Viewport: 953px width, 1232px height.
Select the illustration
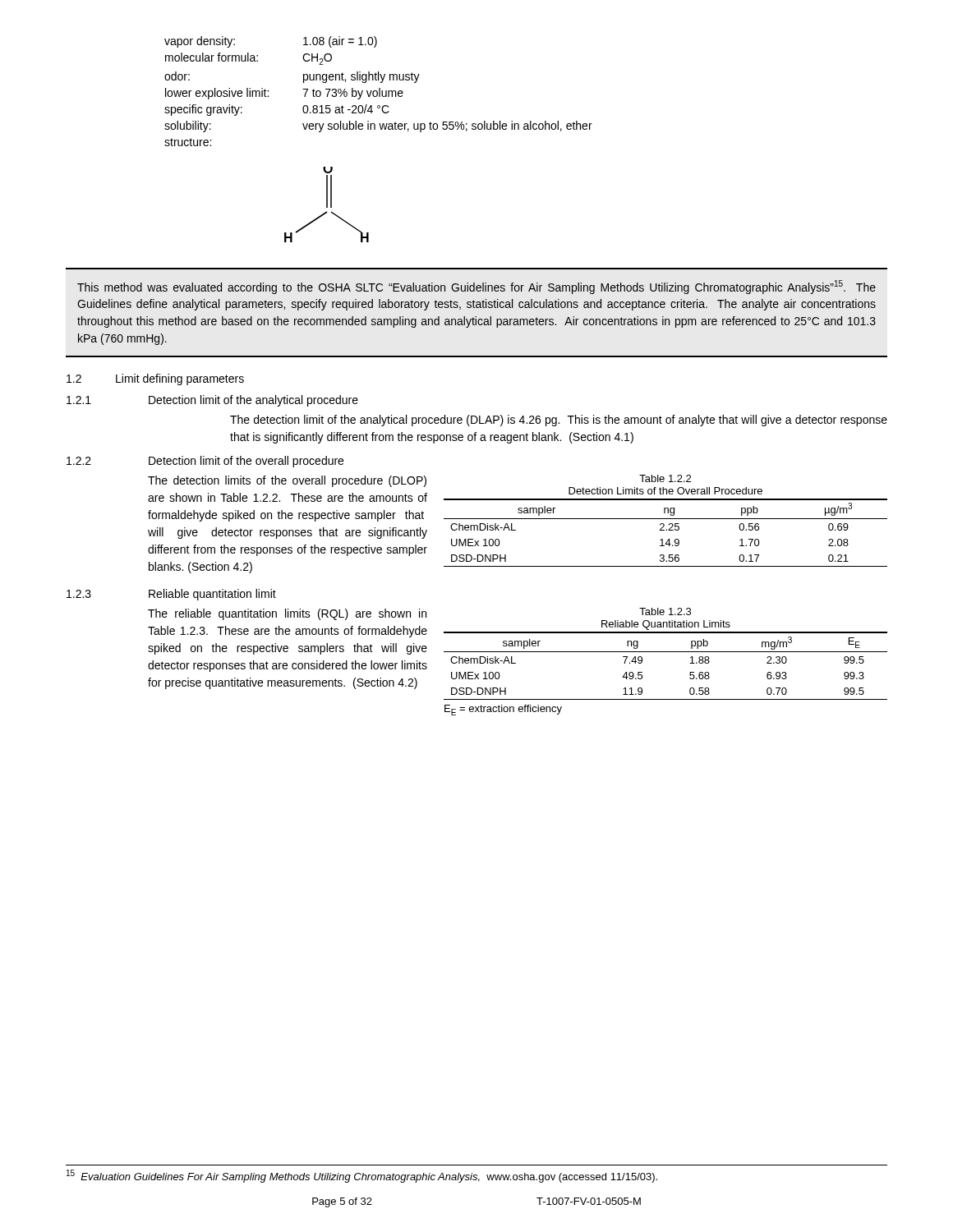[x=583, y=209]
